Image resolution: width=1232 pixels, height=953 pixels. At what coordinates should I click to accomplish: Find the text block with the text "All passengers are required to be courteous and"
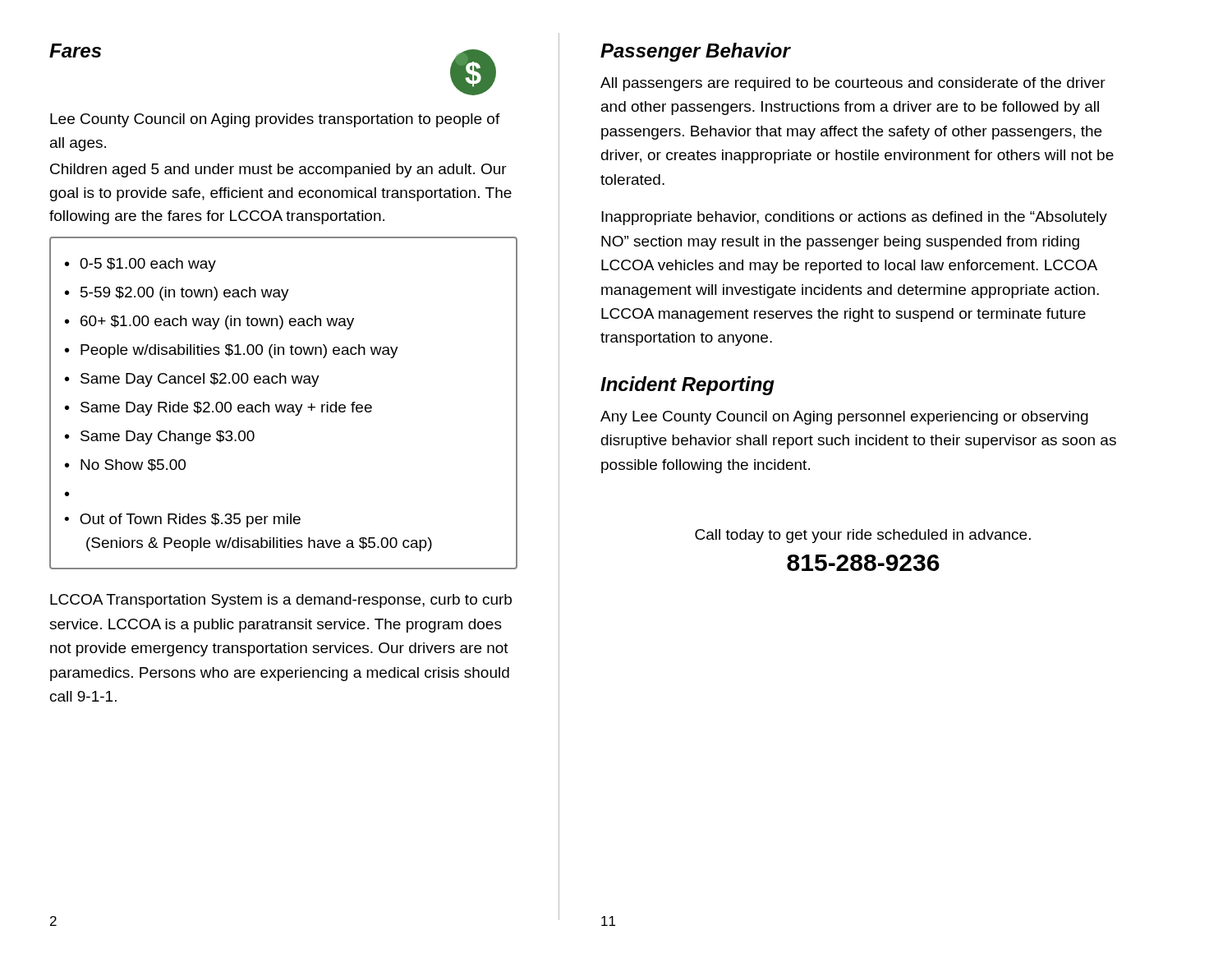(857, 131)
